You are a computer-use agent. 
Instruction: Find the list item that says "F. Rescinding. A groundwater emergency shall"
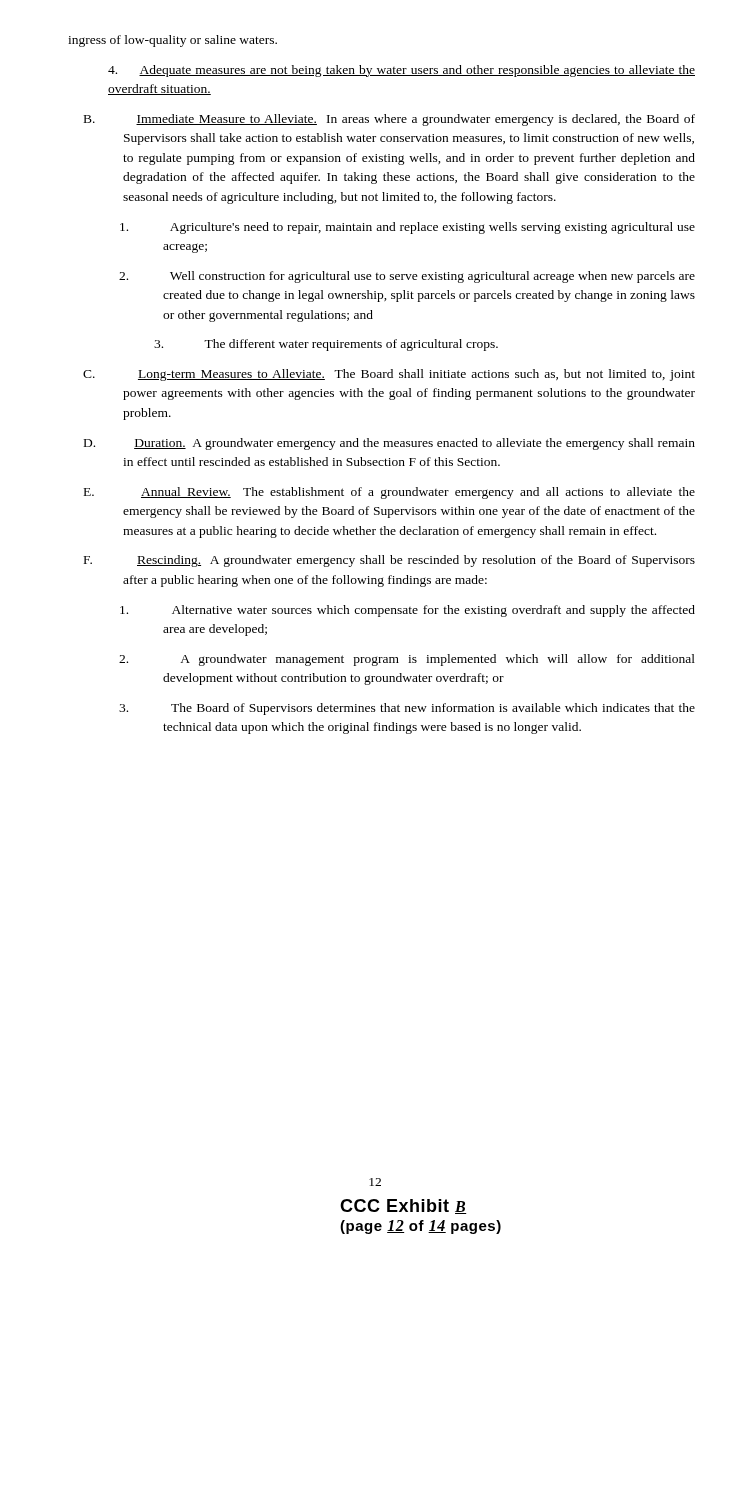(x=382, y=570)
